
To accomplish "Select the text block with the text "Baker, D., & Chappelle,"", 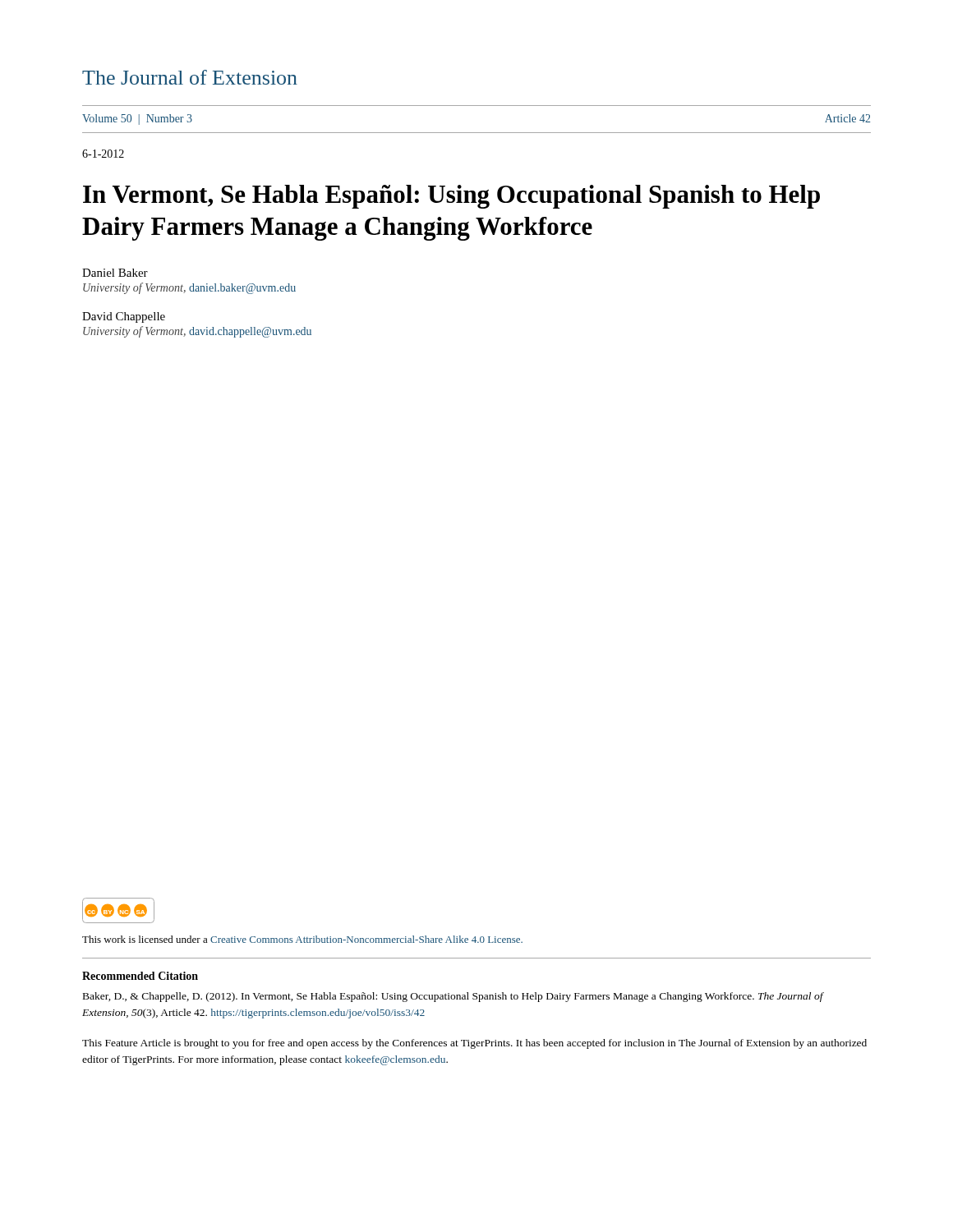I will coord(452,1004).
